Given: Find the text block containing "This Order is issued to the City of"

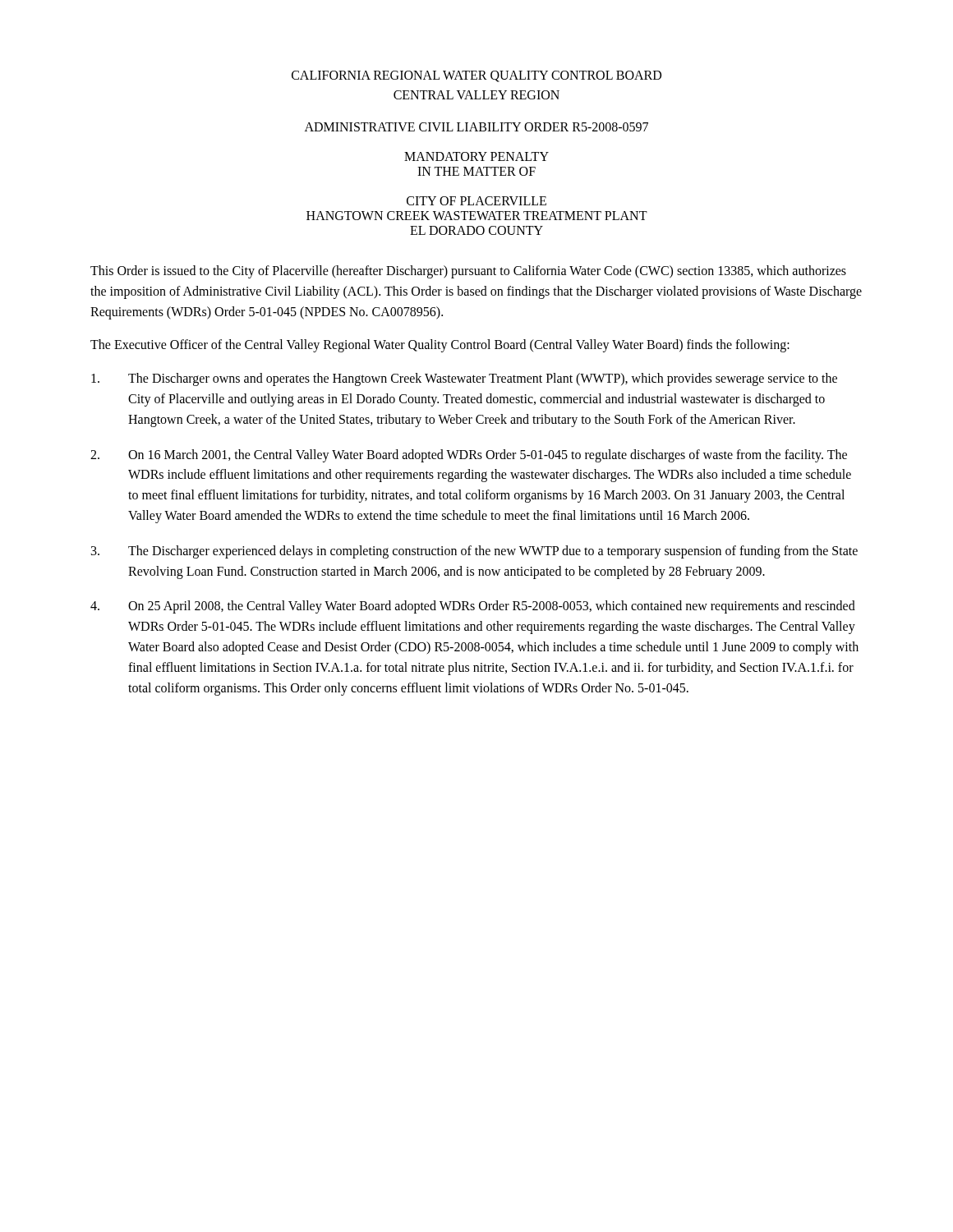Looking at the screenshot, I should coord(476,291).
